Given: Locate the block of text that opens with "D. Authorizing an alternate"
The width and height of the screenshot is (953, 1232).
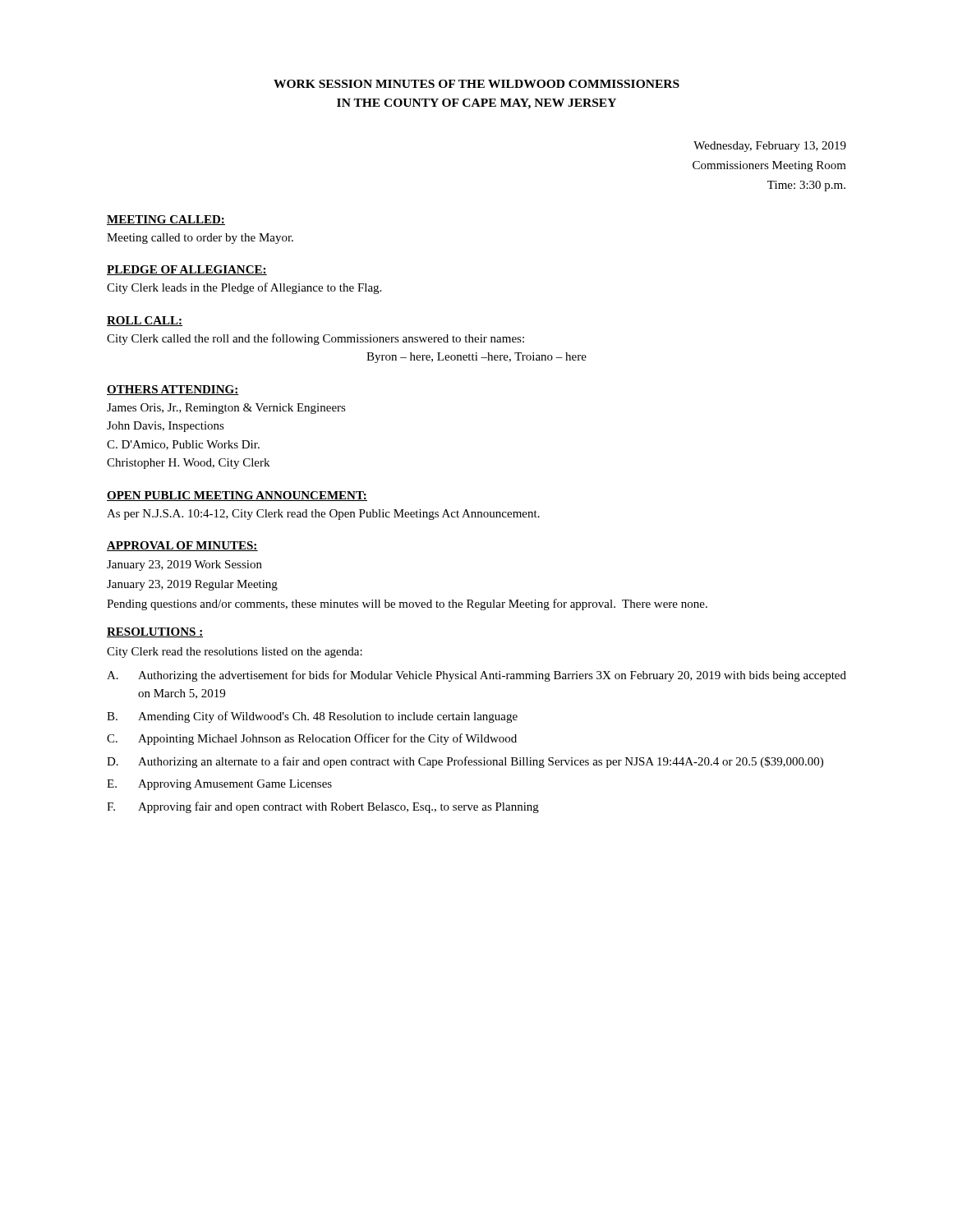Looking at the screenshot, I should [476, 761].
